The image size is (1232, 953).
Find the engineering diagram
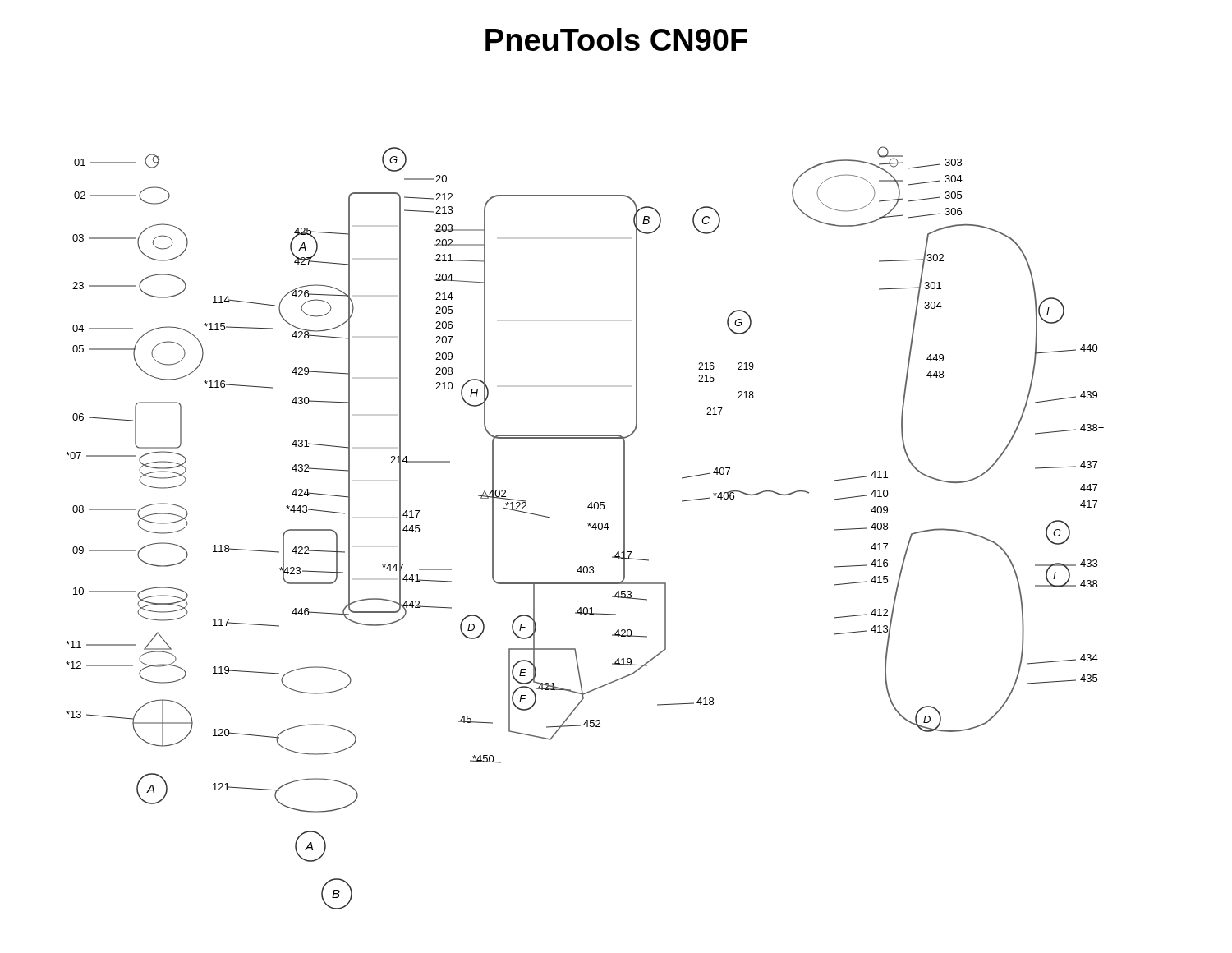click(x=616, y=505)
